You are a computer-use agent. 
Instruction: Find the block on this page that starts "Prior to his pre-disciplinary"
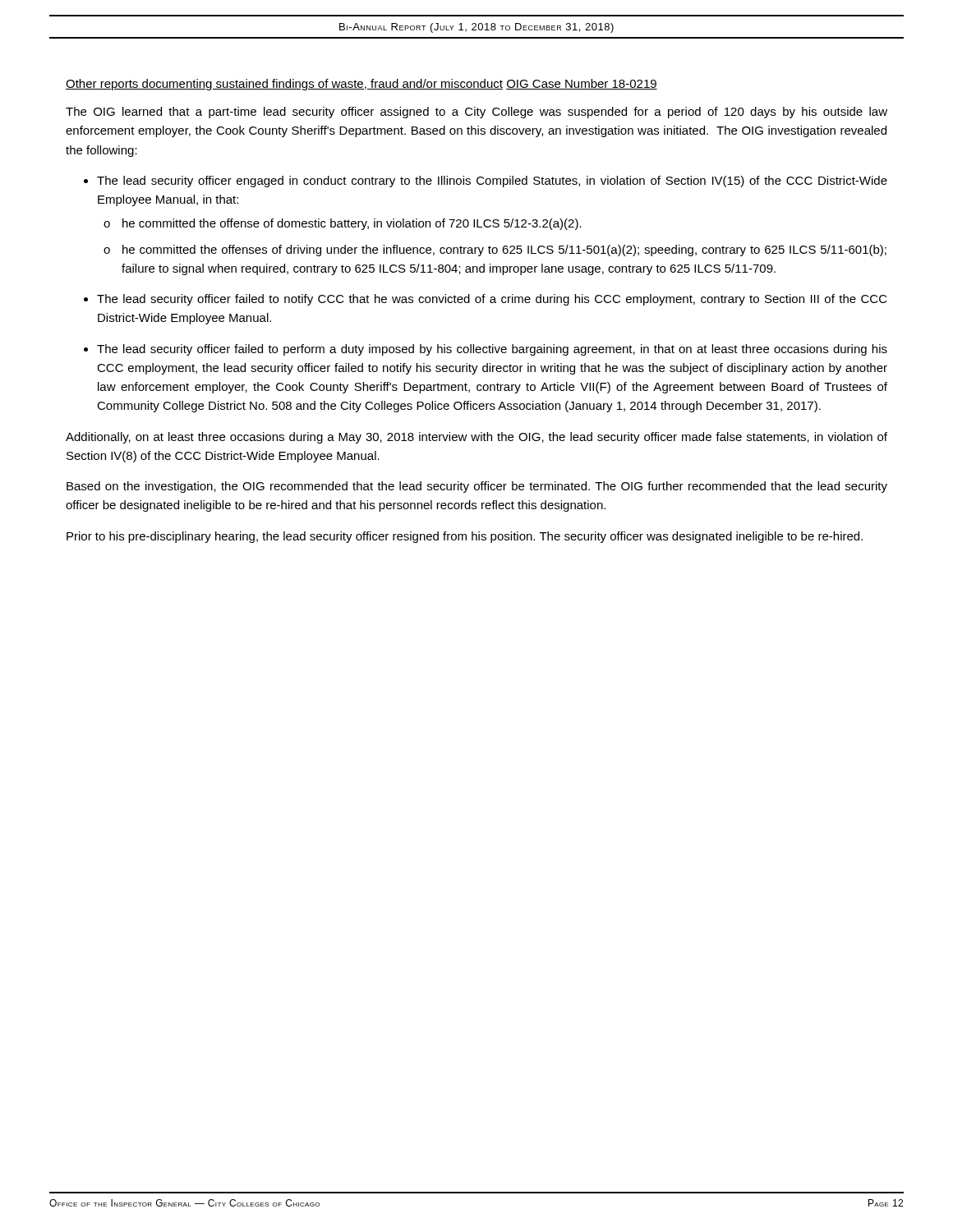(465, 535)
